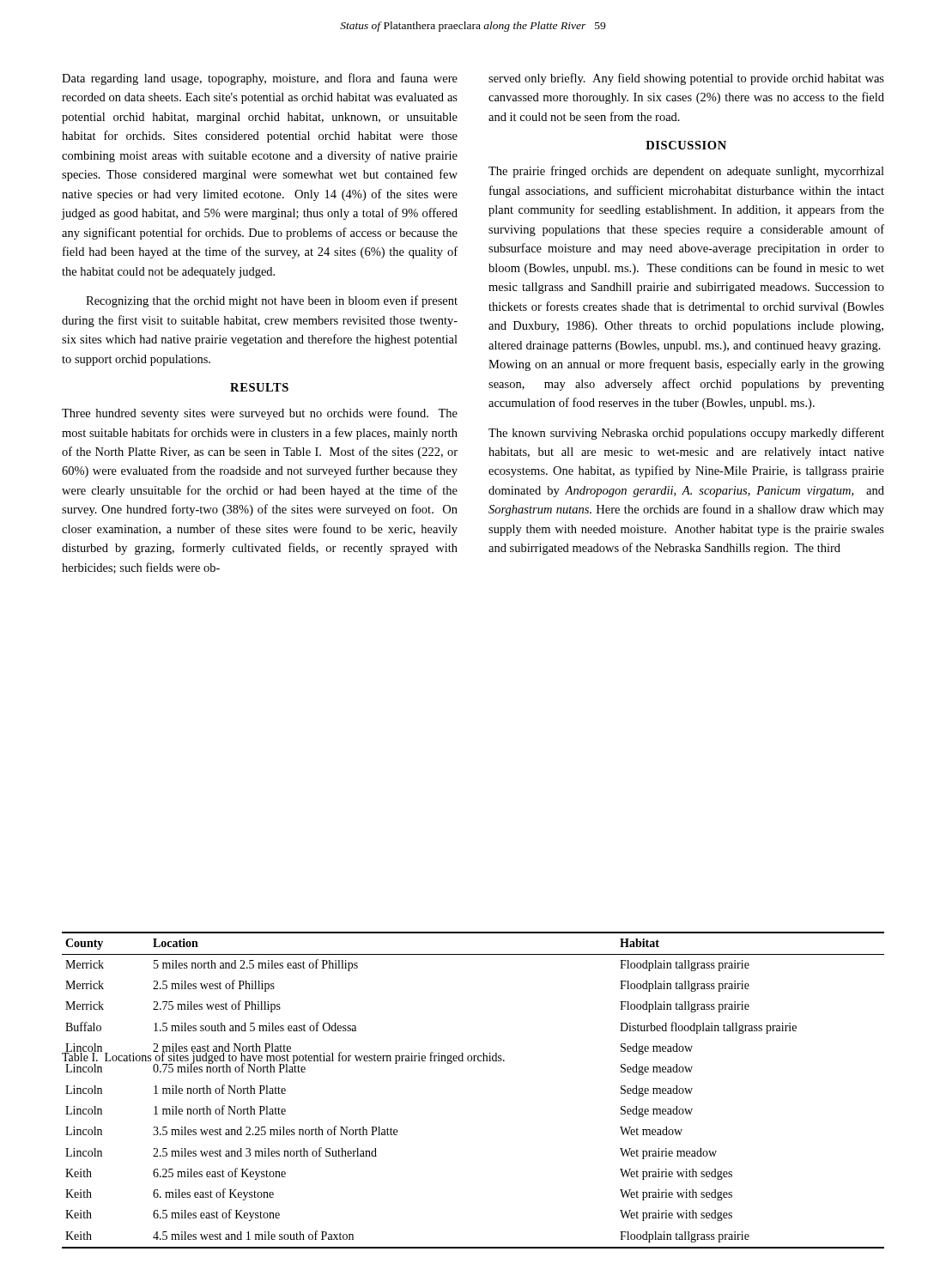Click on the text block starting "Data regarding land"
The image size is (946, 1288).
(x=260, y=323)
